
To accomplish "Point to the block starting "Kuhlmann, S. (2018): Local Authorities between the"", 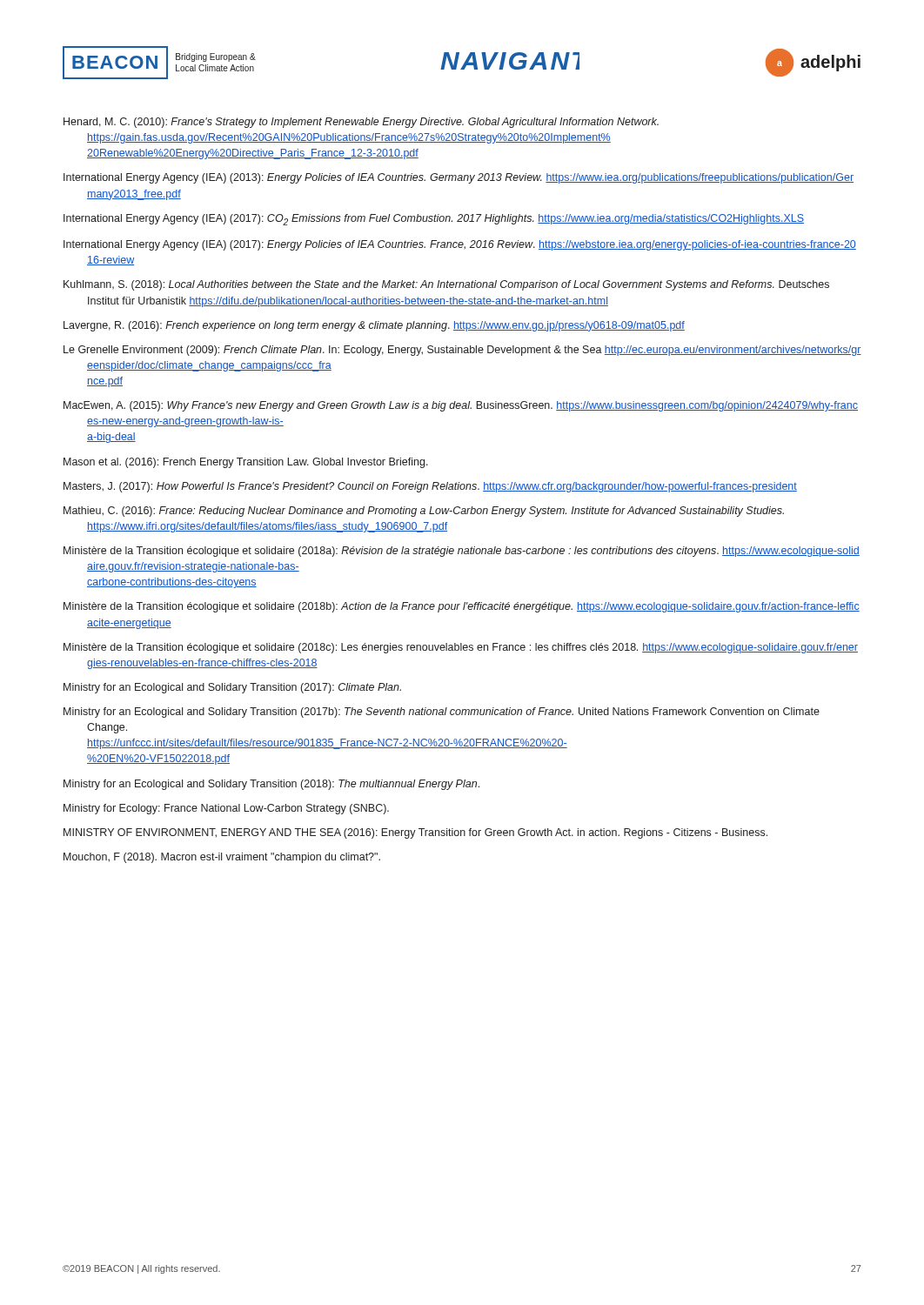I will [x=446, y=293].
